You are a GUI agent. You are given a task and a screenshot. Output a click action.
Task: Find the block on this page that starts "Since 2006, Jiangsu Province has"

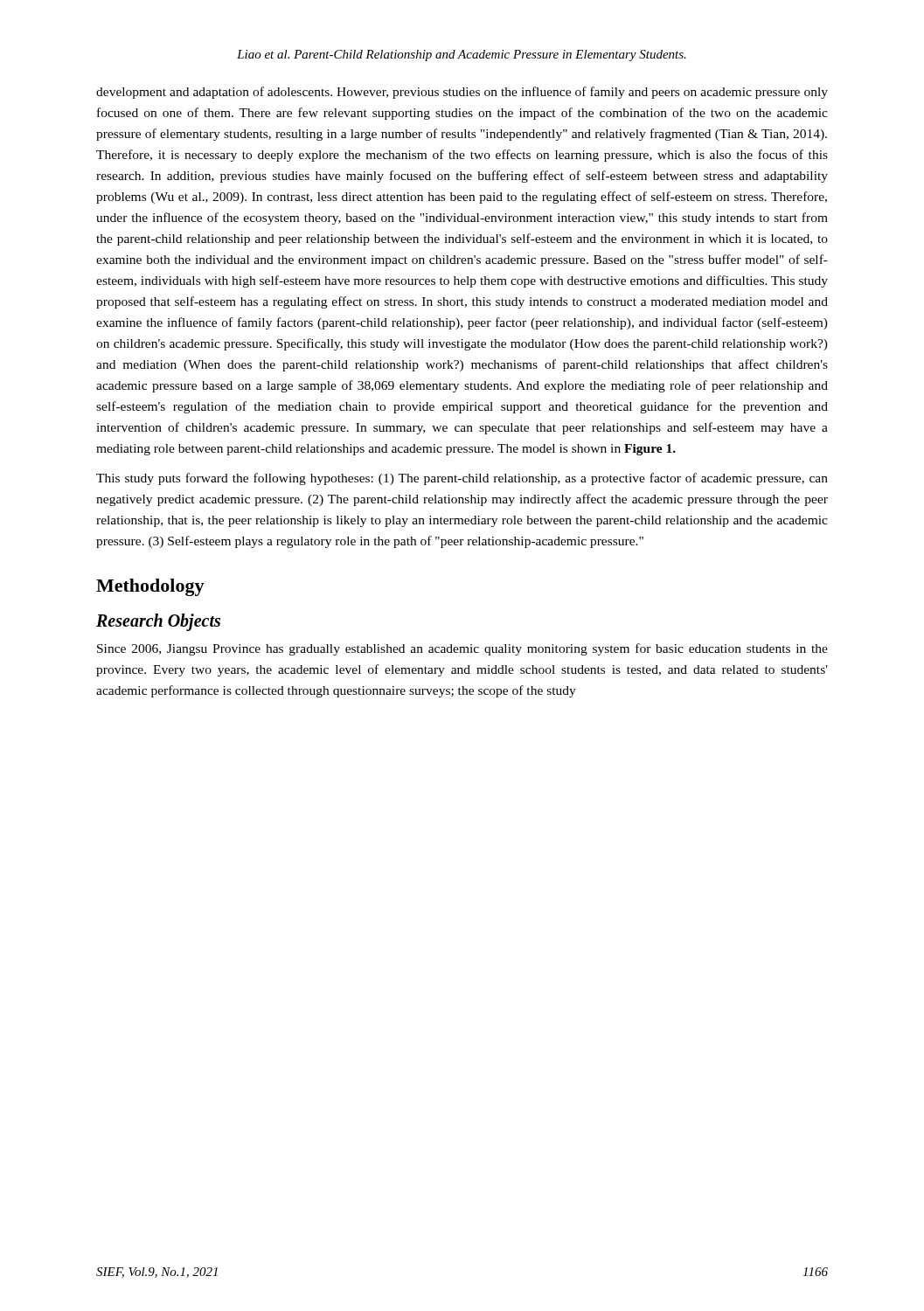(x=462, y=670)
